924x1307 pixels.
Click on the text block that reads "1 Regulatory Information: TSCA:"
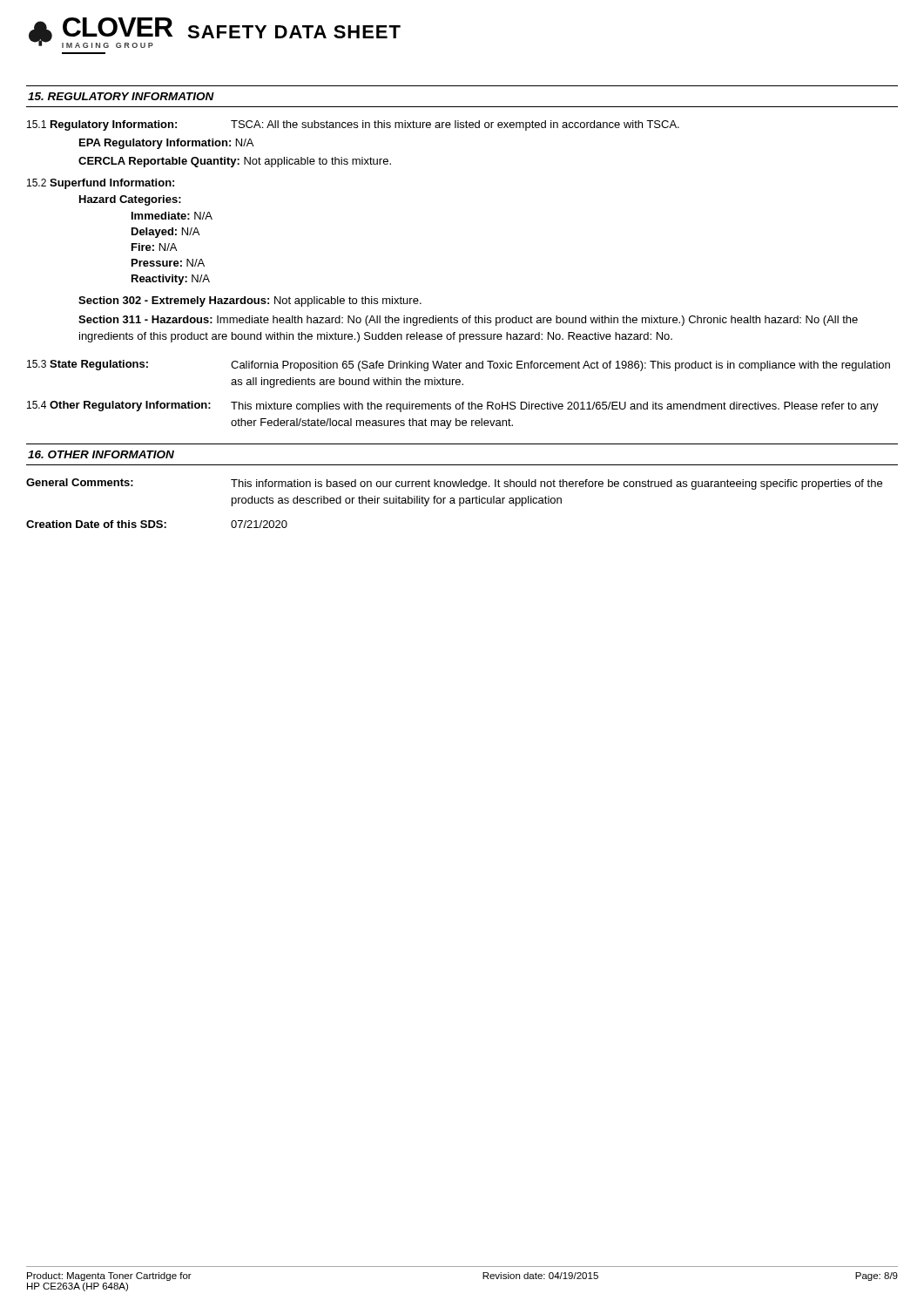(462, 124)
